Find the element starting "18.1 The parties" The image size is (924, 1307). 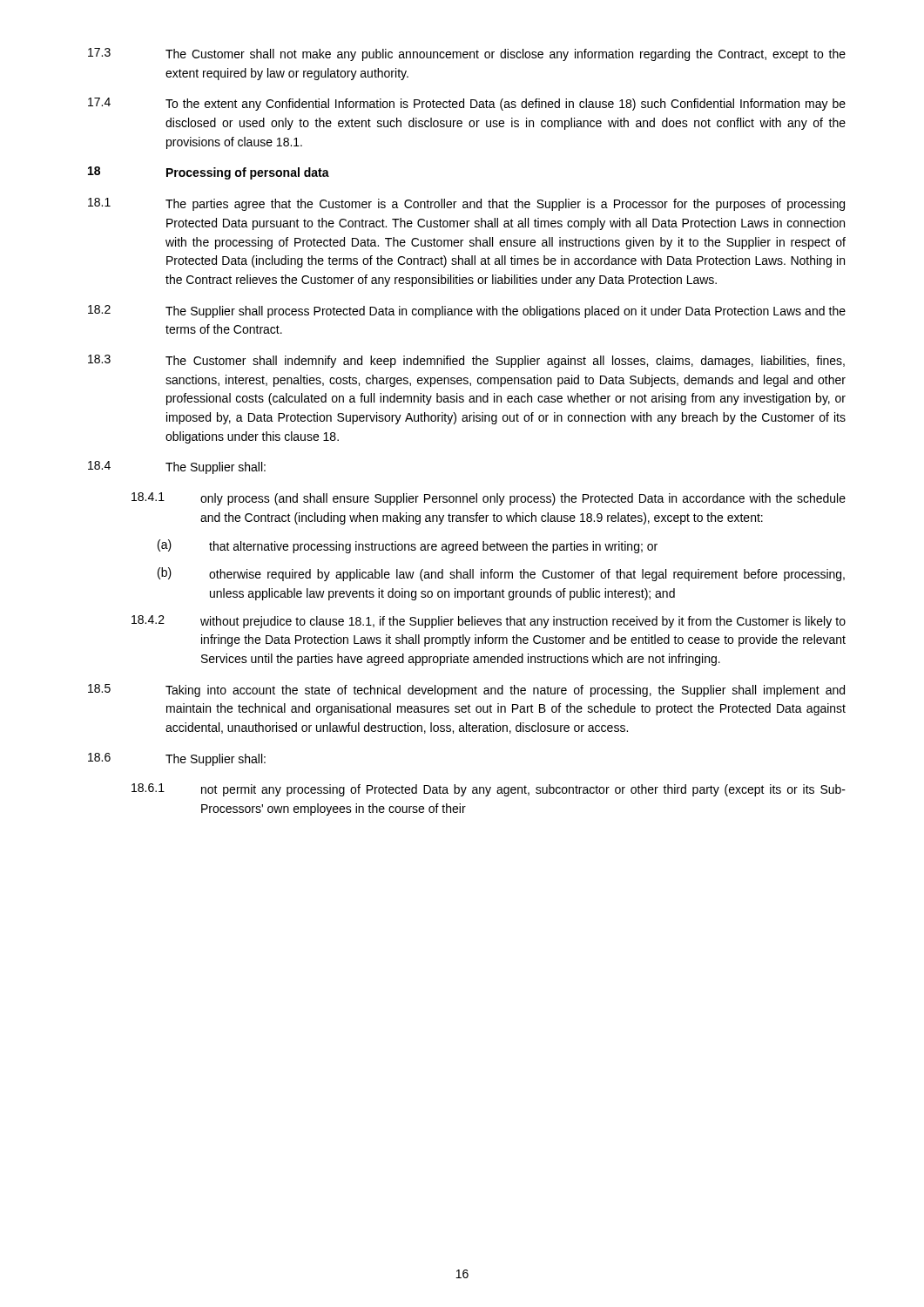[466, 243]
